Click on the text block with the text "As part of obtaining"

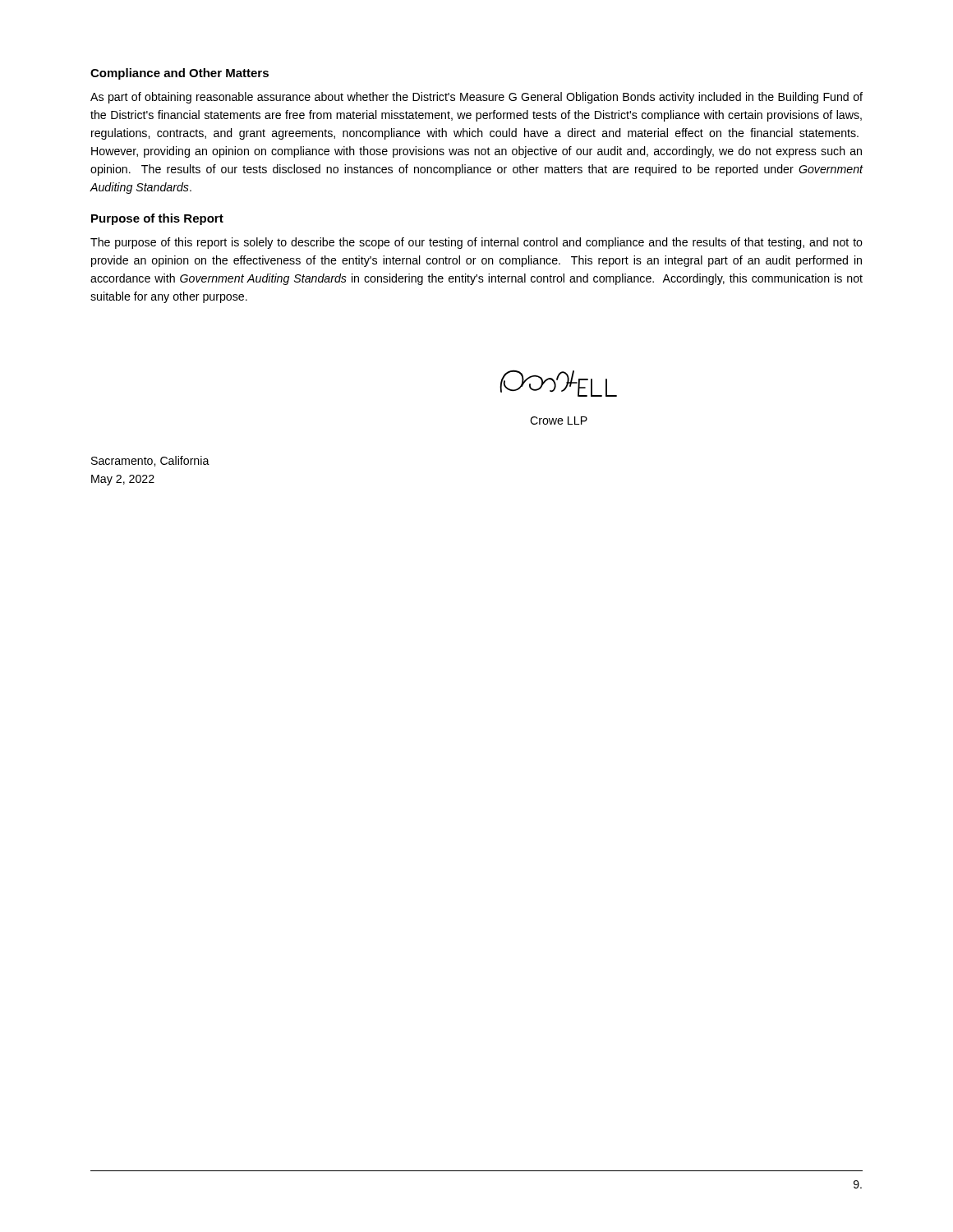(476, 142)
